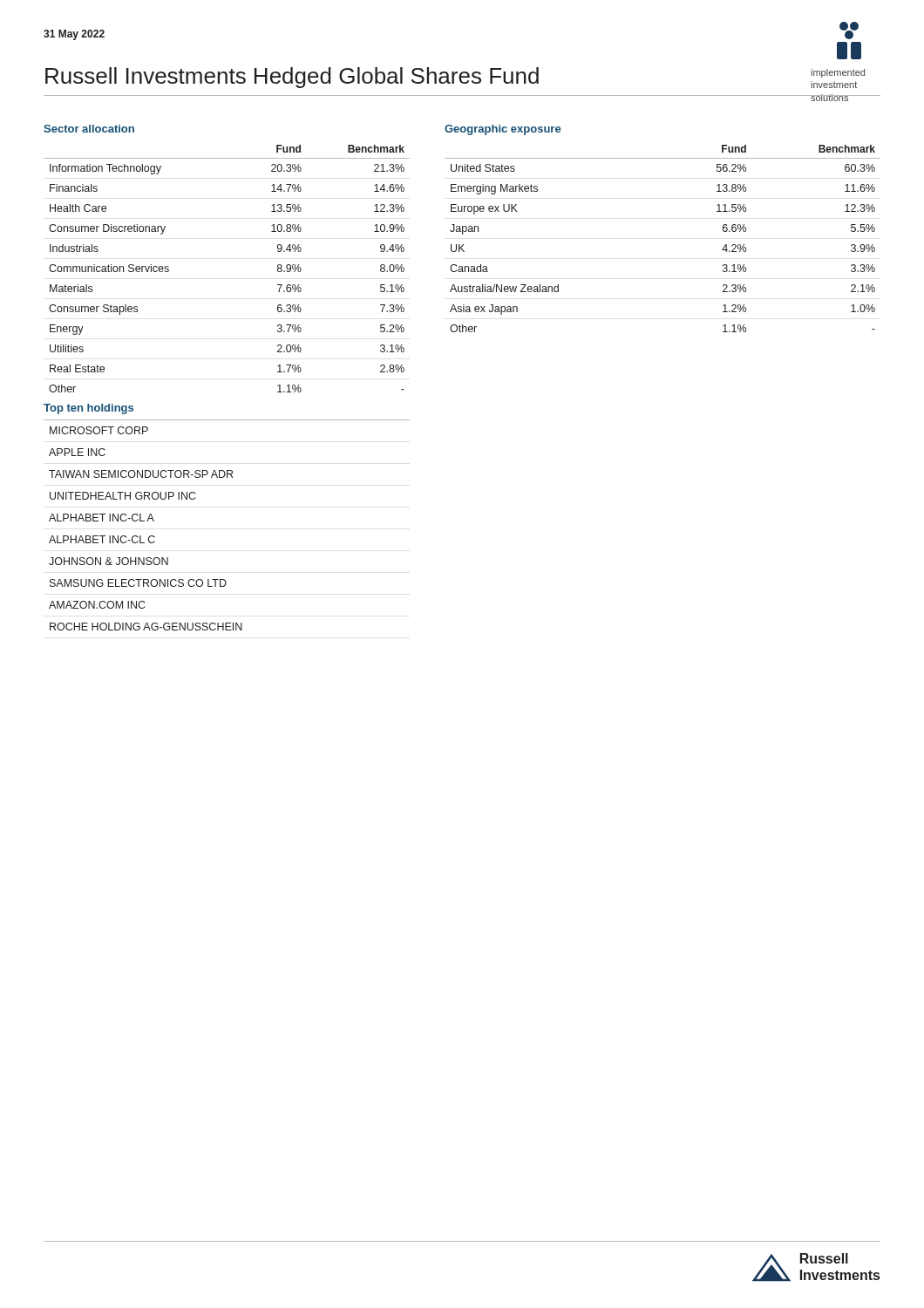Click on the section header with the text "Geographic exposure"

(x=503, y=129)
